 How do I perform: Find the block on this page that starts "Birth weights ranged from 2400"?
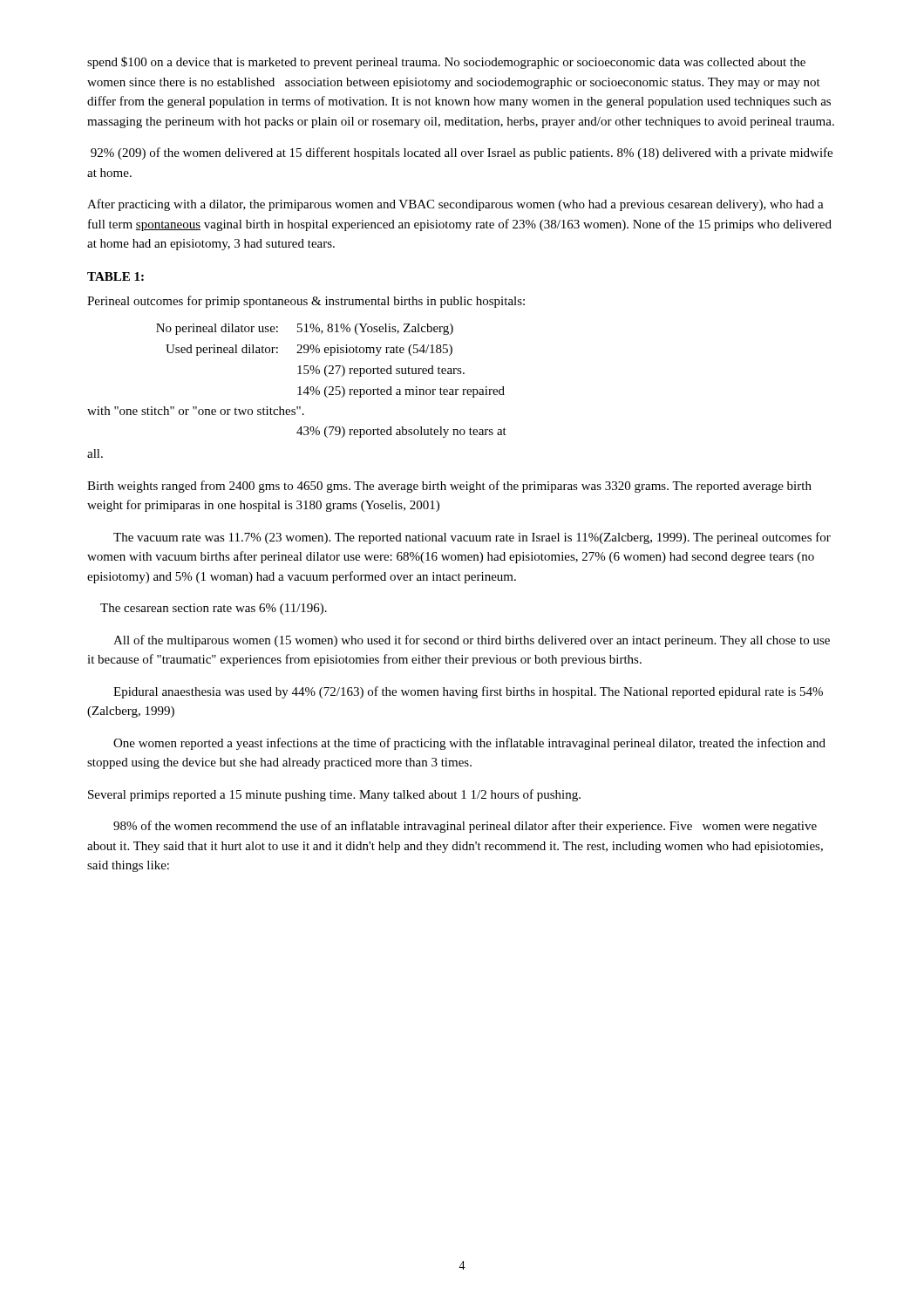point(449,495)
